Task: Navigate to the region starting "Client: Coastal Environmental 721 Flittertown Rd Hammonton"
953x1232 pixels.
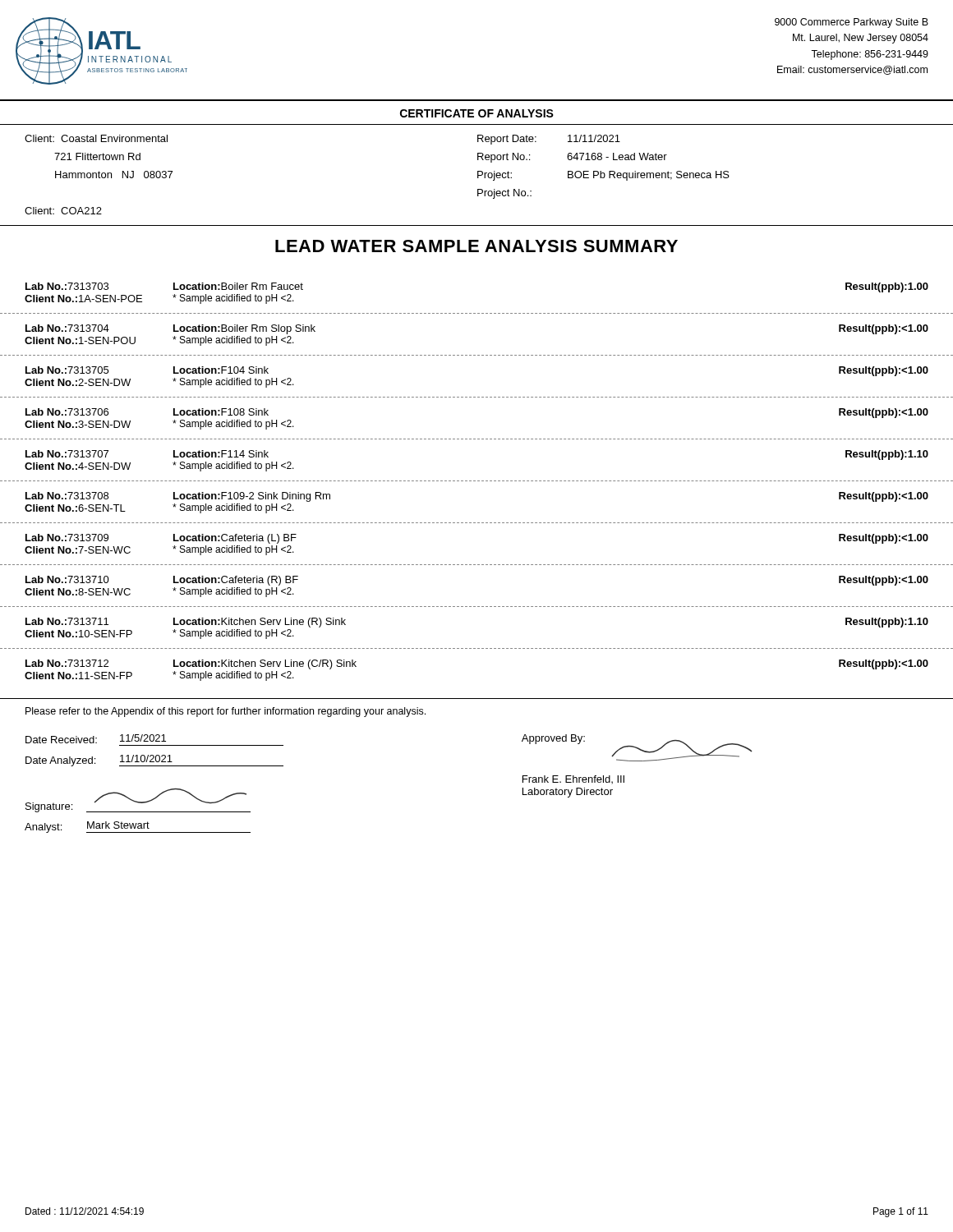Action: pos(99,175)
